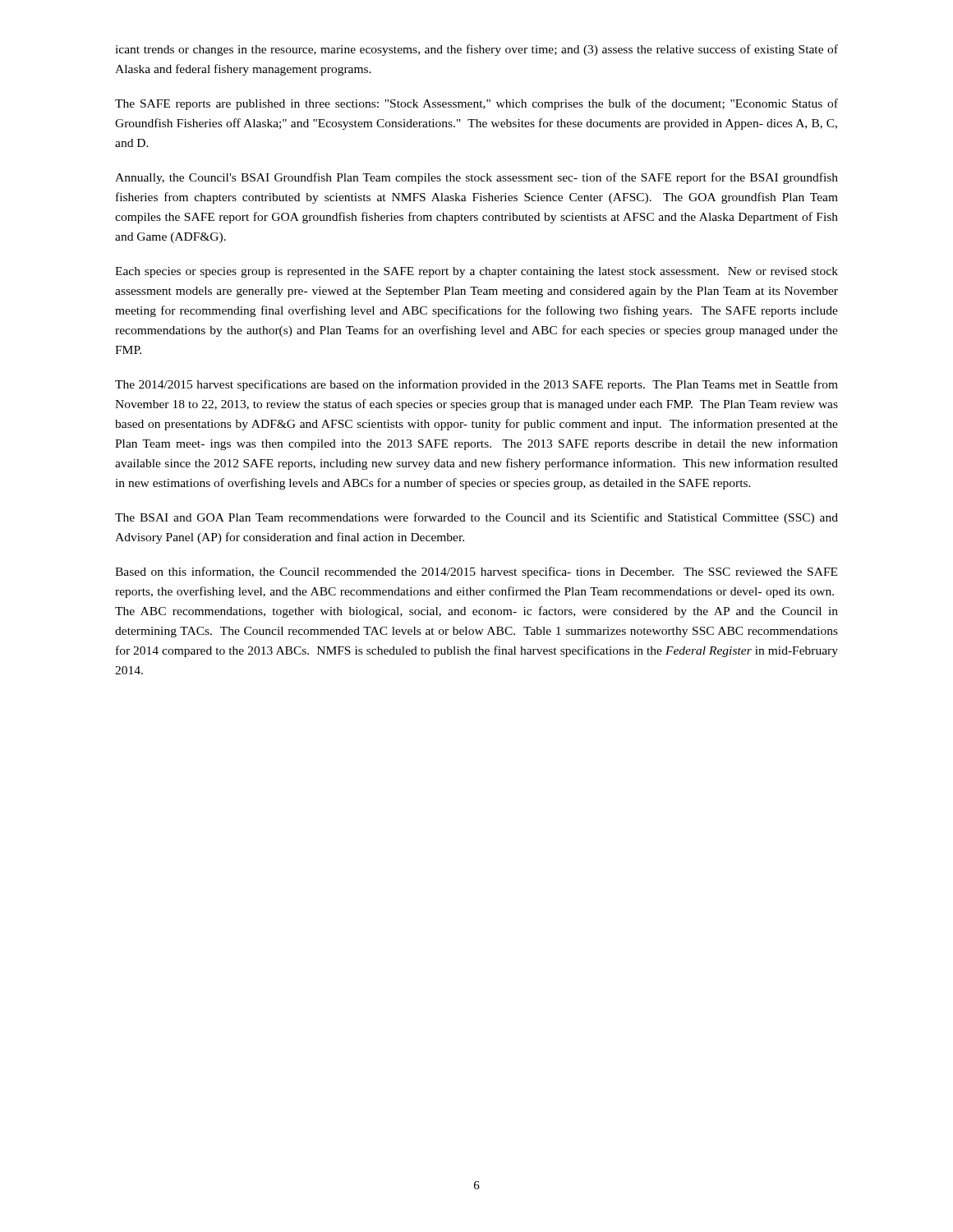
Task: Find the text starting "The SAFE reports are published in three"
Action: tap(476, 123)
